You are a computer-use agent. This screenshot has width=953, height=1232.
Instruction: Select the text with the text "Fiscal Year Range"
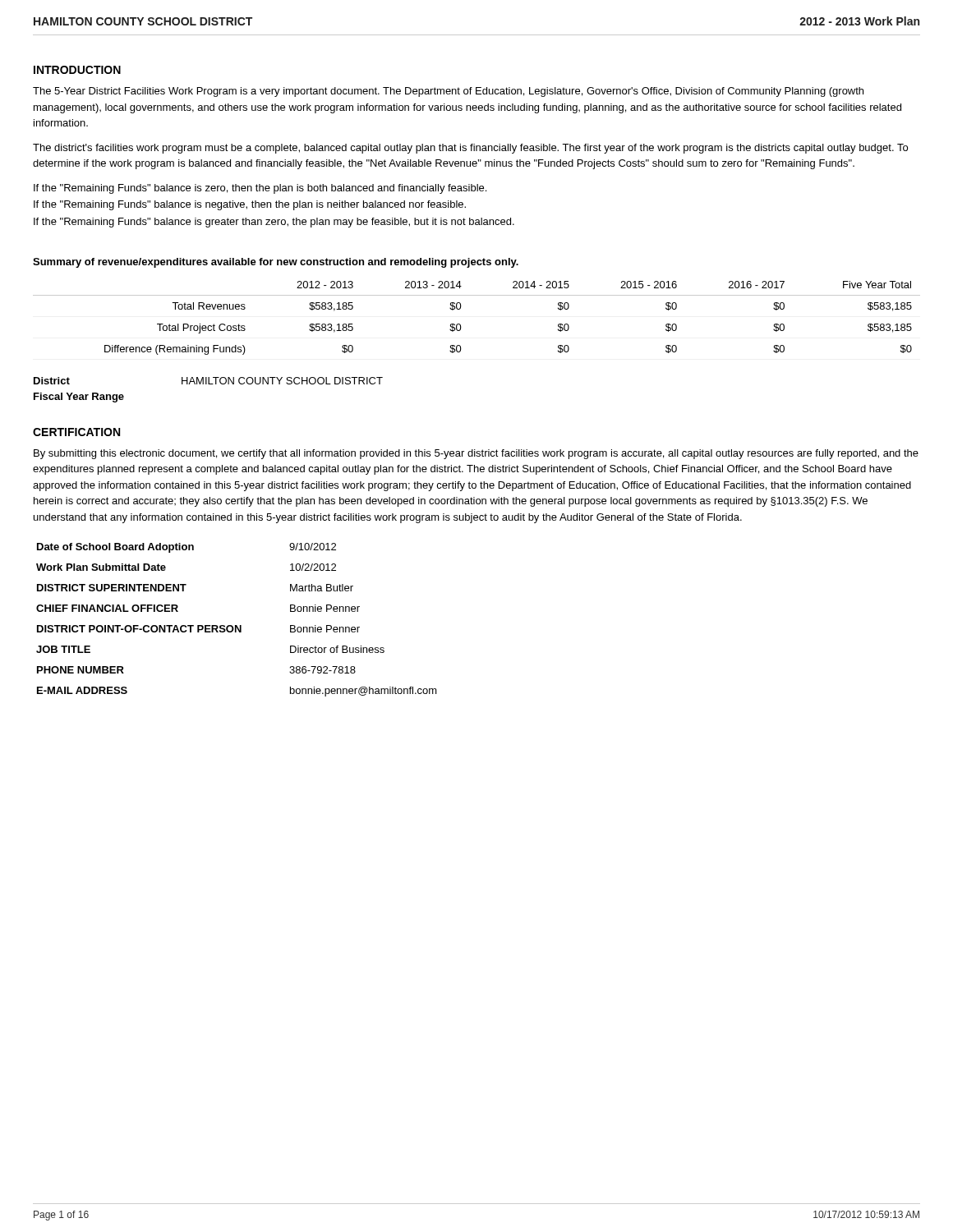[x=107, y=396]
